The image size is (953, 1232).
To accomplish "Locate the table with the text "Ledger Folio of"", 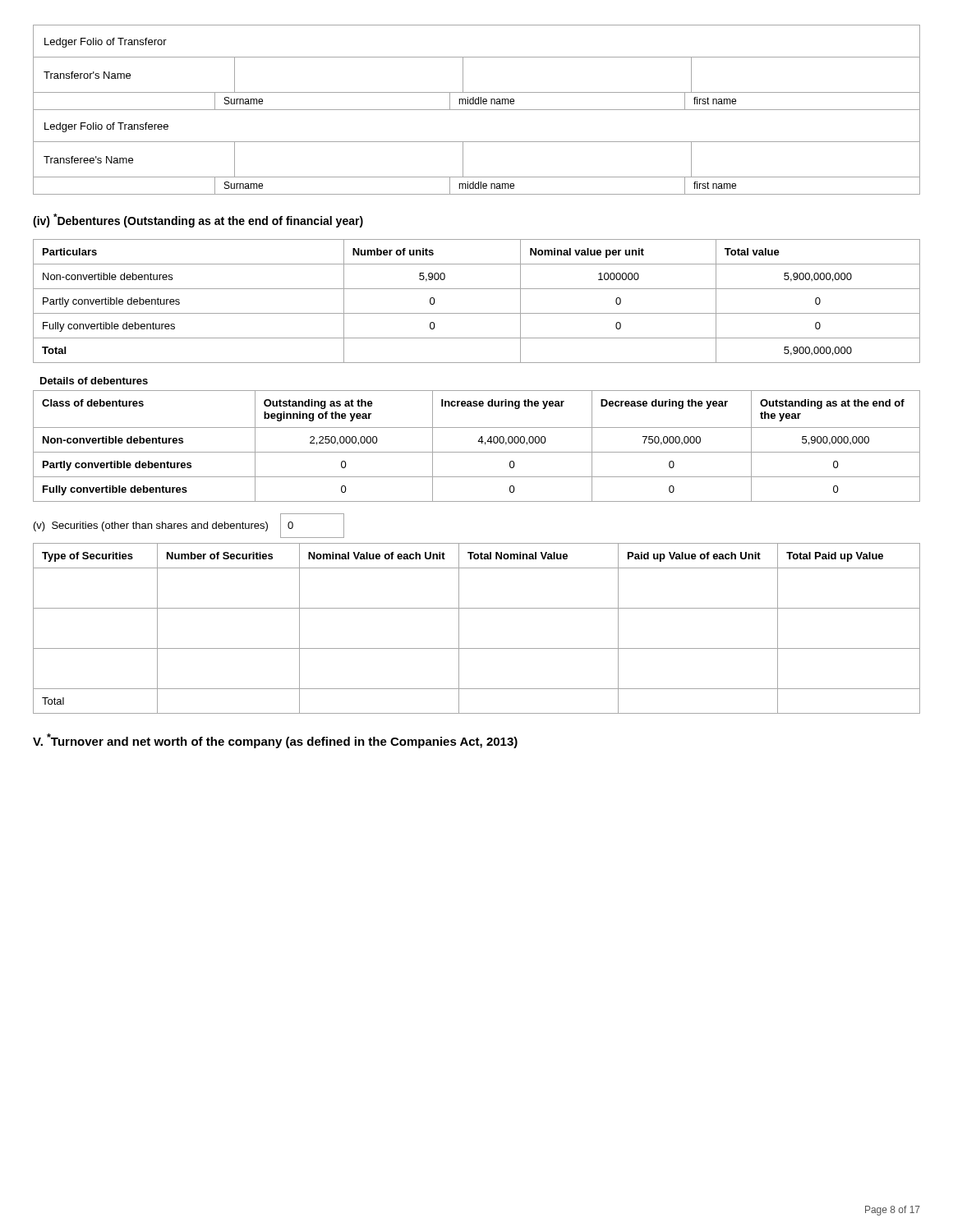I will coord(476,110).
